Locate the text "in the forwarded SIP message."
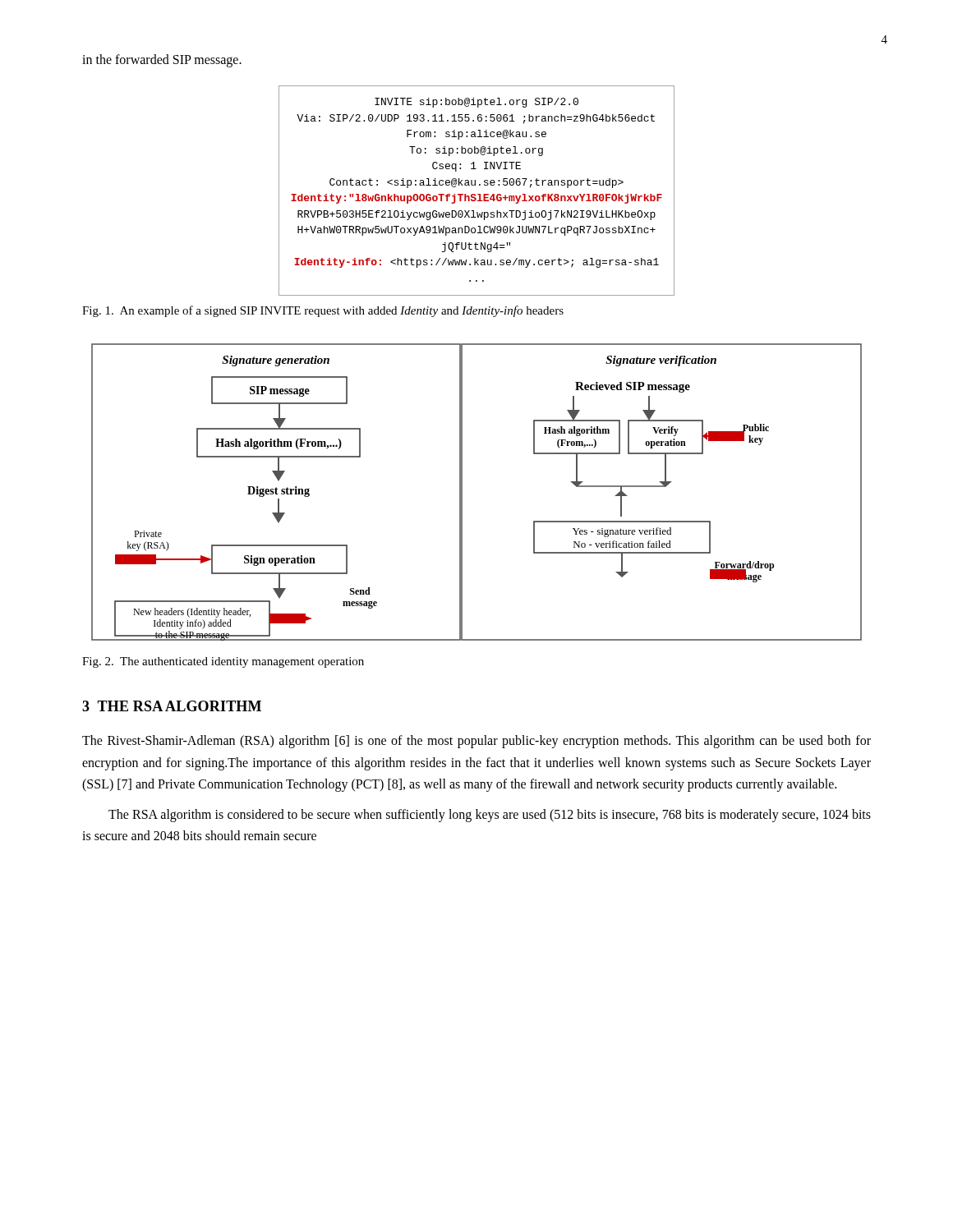Viewport: 953px width, 1232px height. [x=162, y=60]
